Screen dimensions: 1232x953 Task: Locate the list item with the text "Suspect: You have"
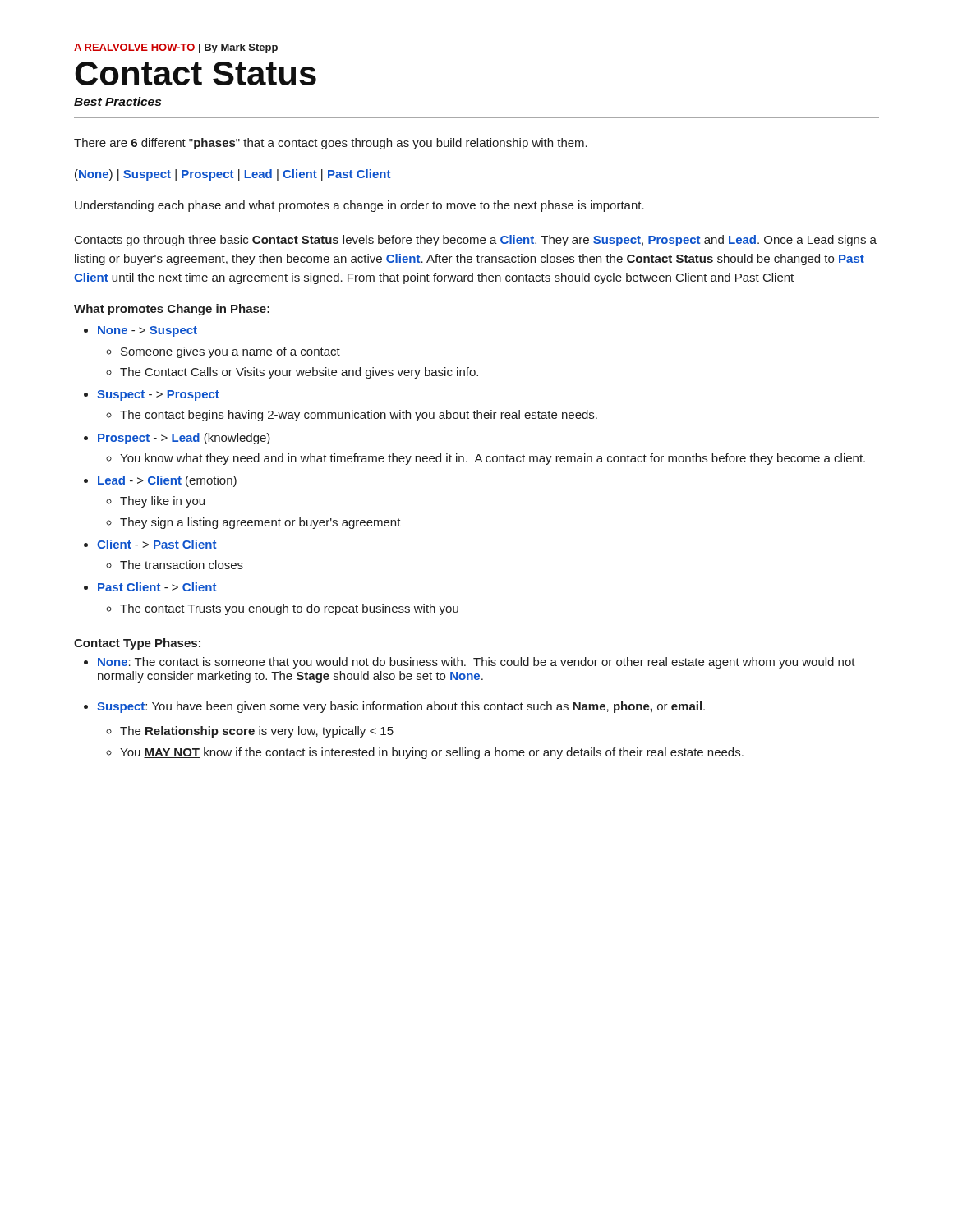pyautogui.click(x=401, y=707)
